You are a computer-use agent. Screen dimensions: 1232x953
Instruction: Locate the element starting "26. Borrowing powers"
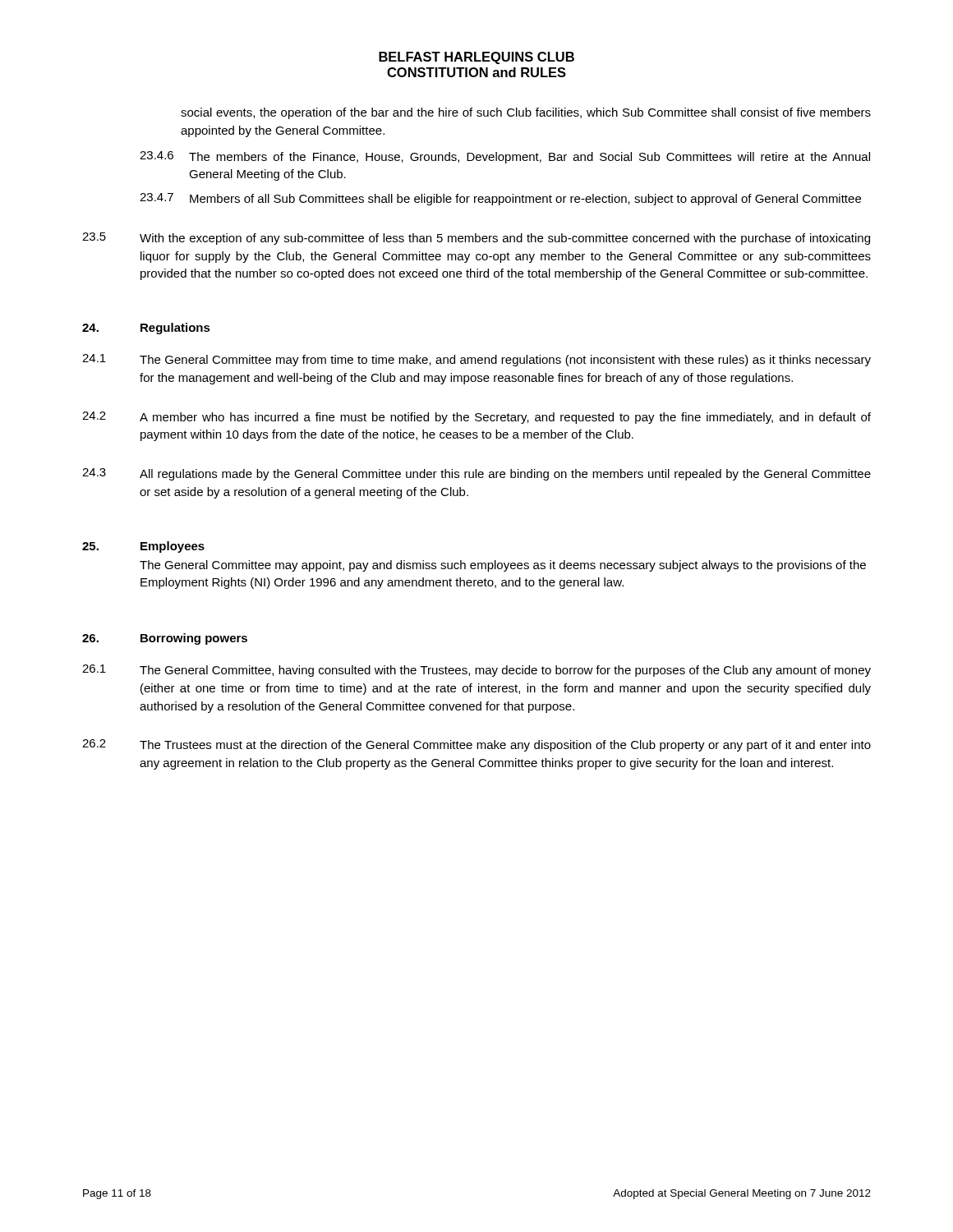pos(165,638)
